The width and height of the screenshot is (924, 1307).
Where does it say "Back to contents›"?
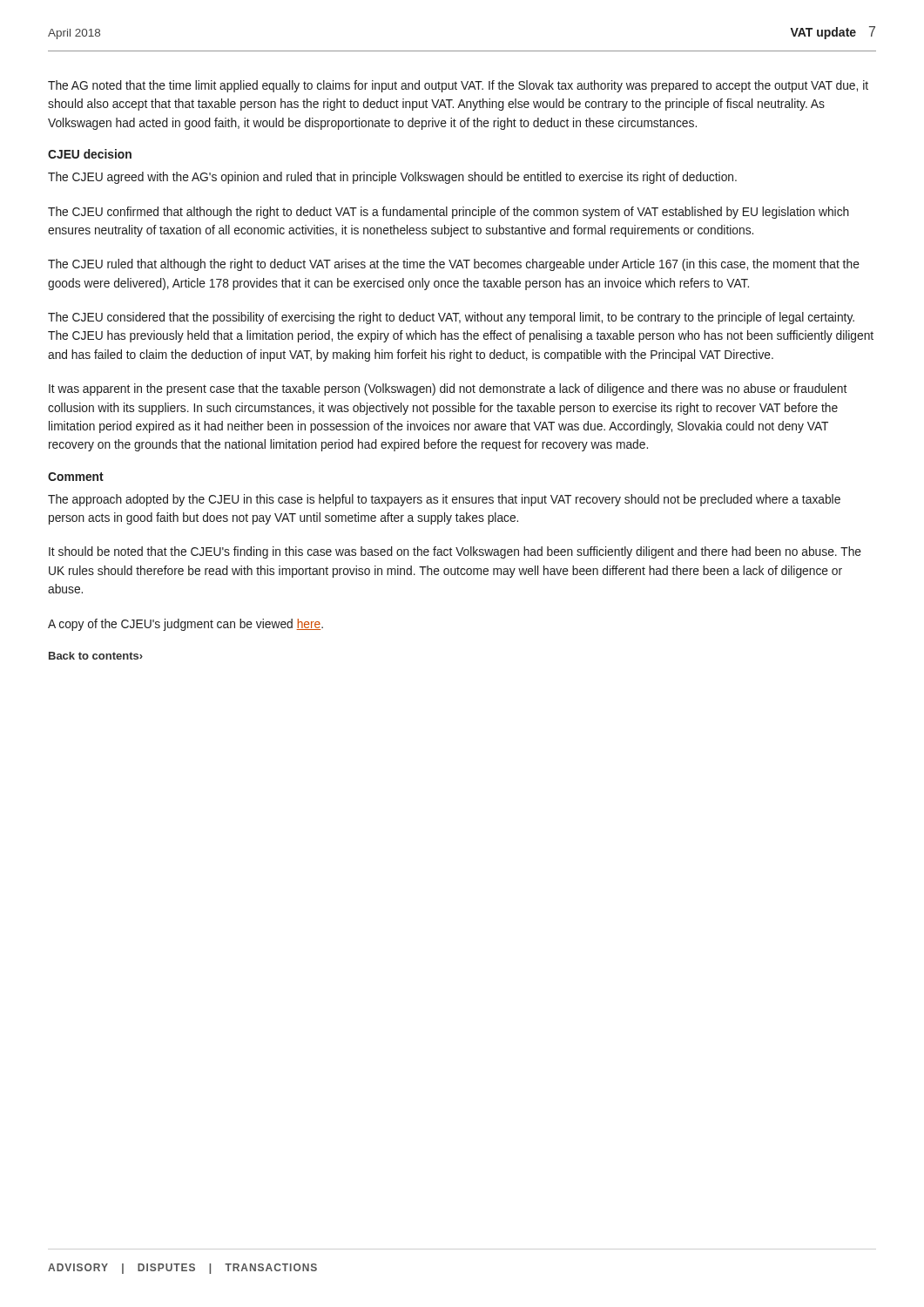(x=95, y=656)
